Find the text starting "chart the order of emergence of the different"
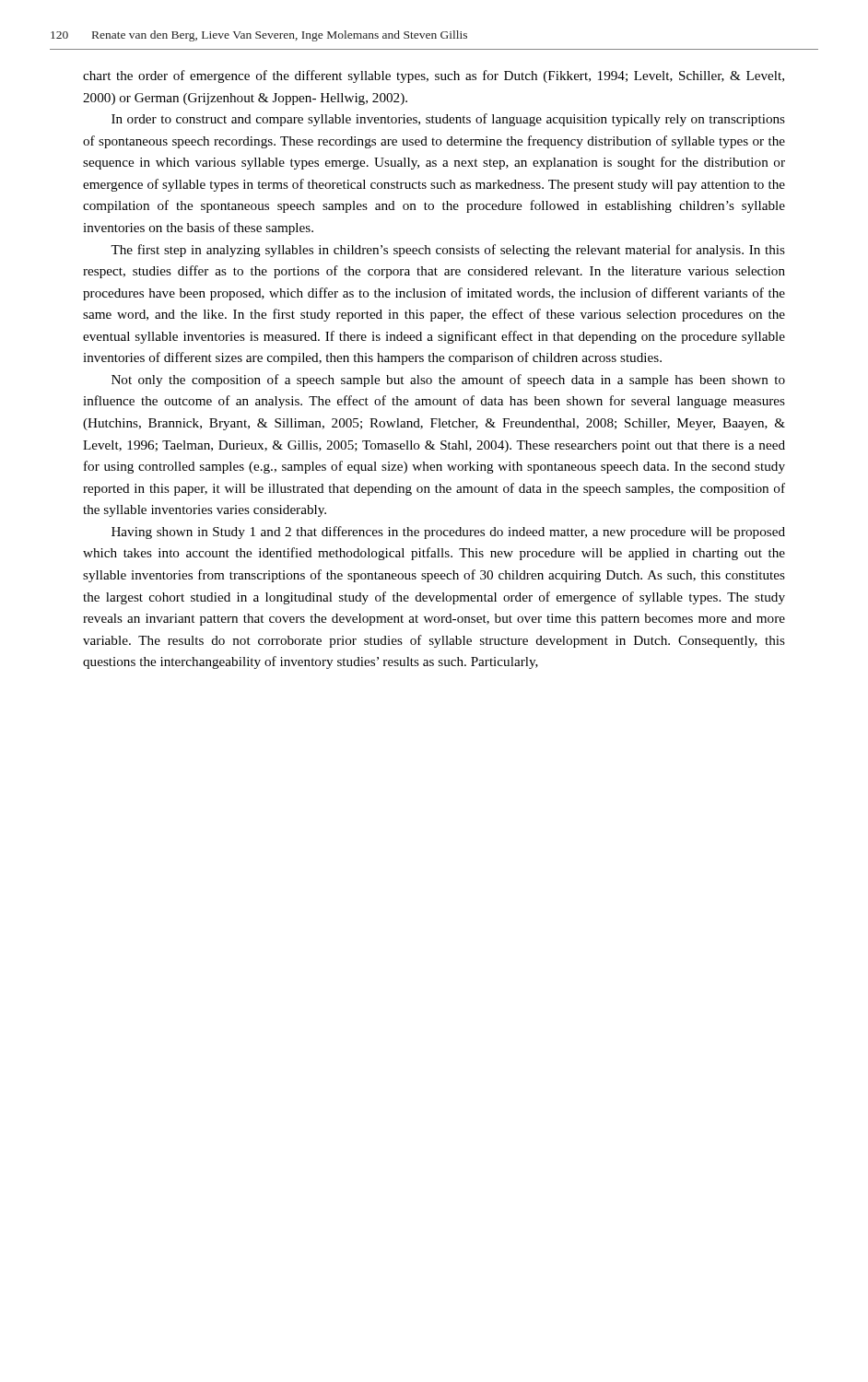This screenshot has width=868, height=1382. point(434,86)
